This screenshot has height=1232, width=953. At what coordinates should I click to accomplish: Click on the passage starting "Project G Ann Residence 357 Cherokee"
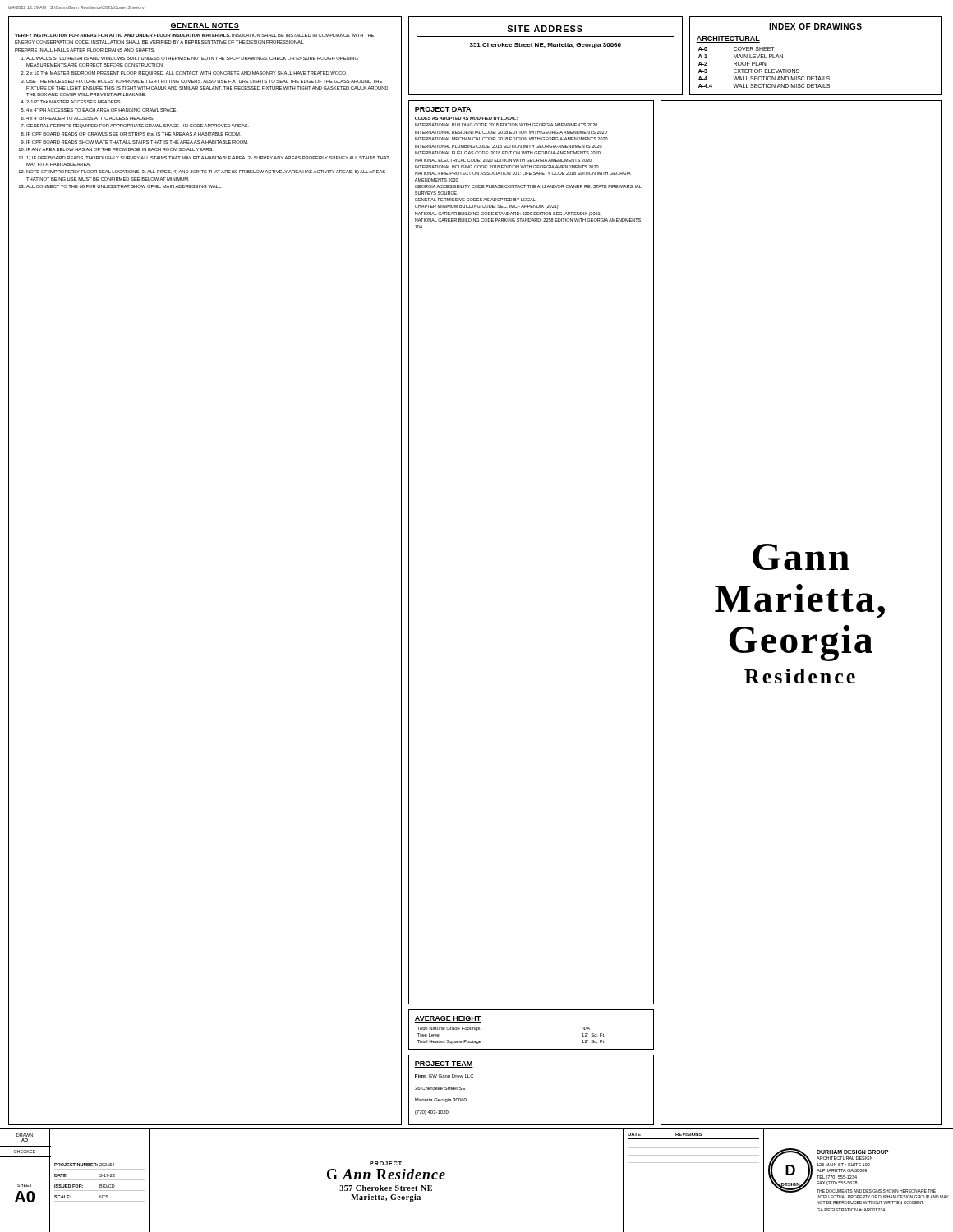click(386, 1181)
